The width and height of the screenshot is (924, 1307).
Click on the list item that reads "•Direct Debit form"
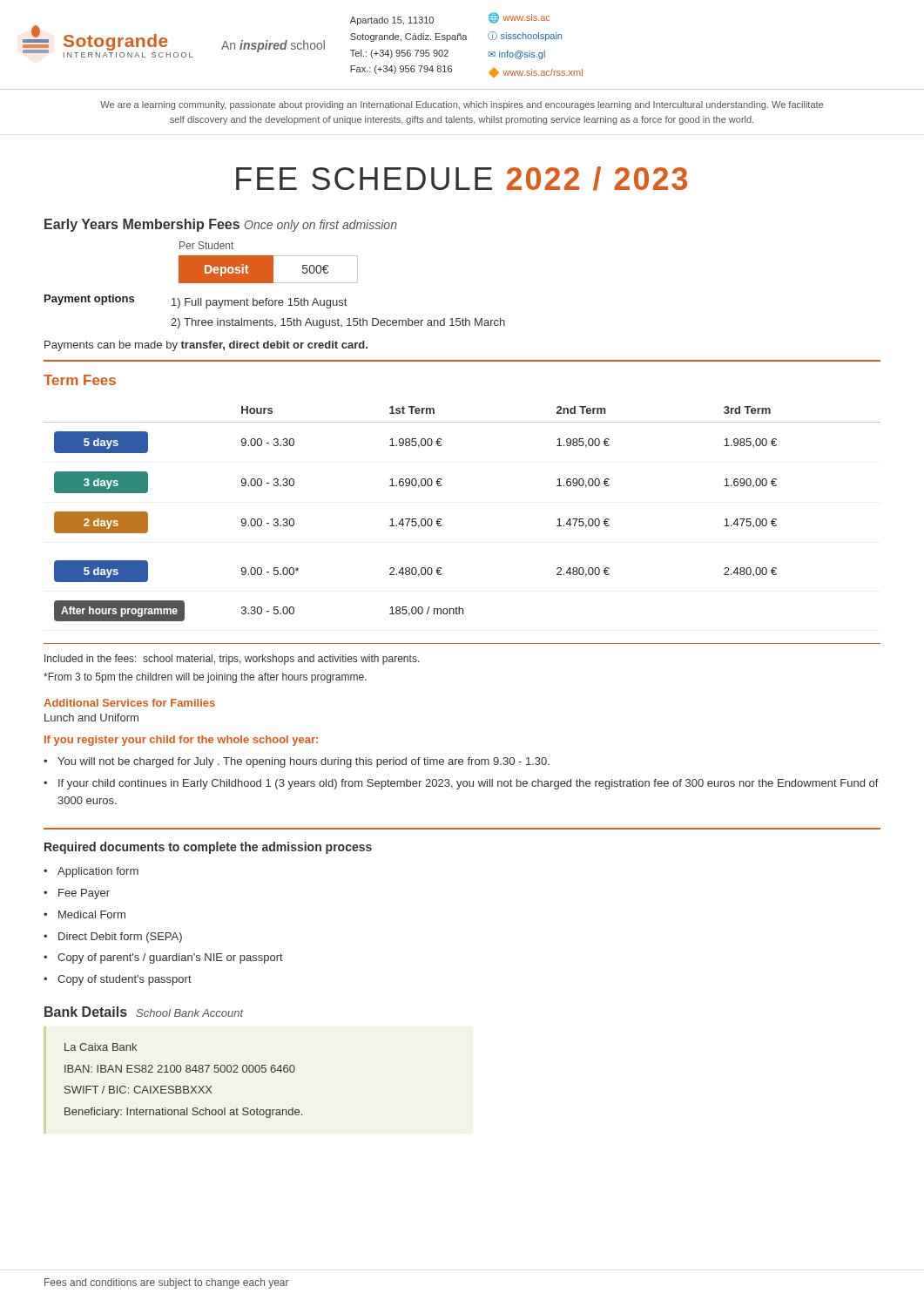coord(113,937)
